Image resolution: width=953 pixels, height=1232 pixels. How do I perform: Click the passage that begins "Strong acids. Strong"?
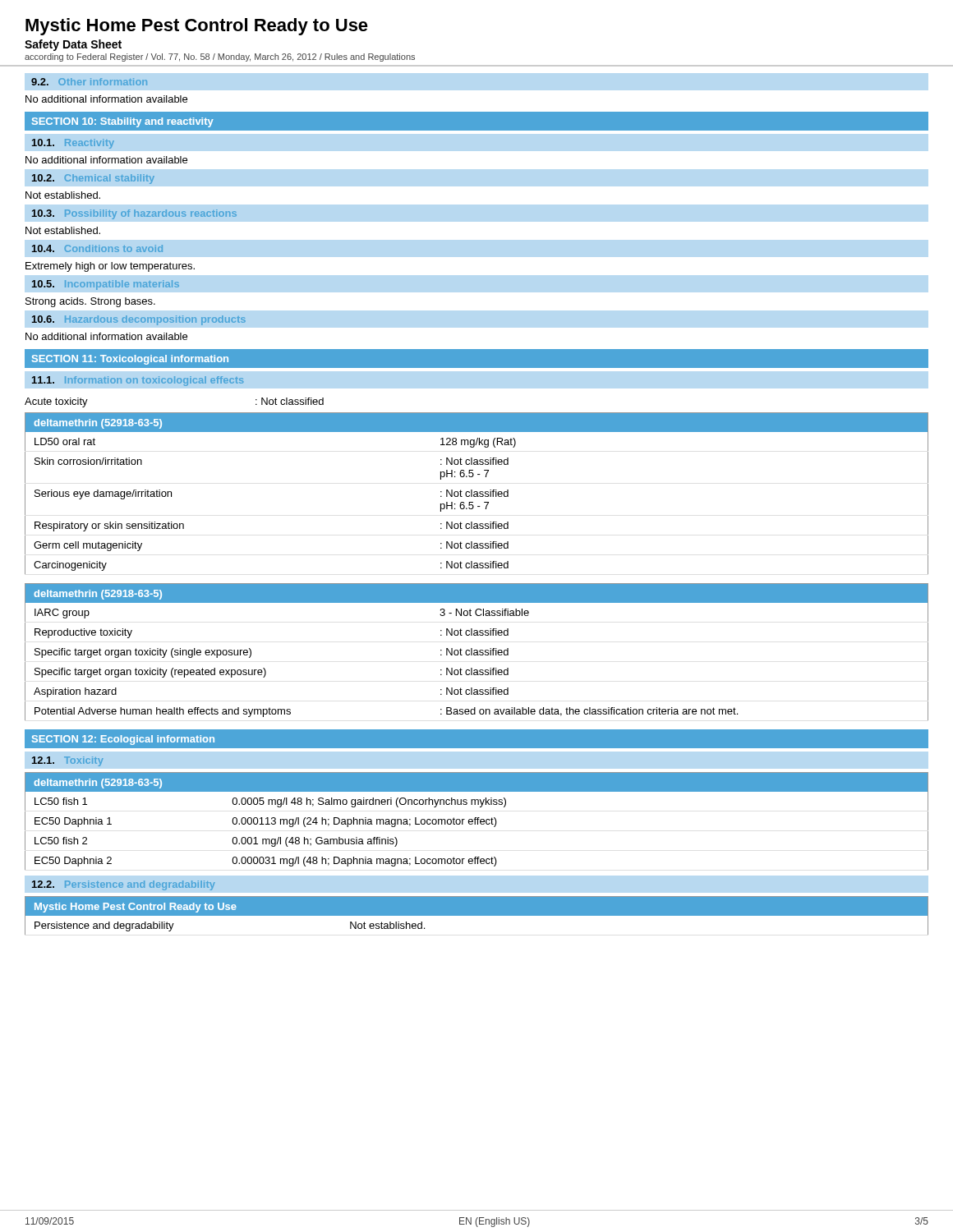[90, 301]
